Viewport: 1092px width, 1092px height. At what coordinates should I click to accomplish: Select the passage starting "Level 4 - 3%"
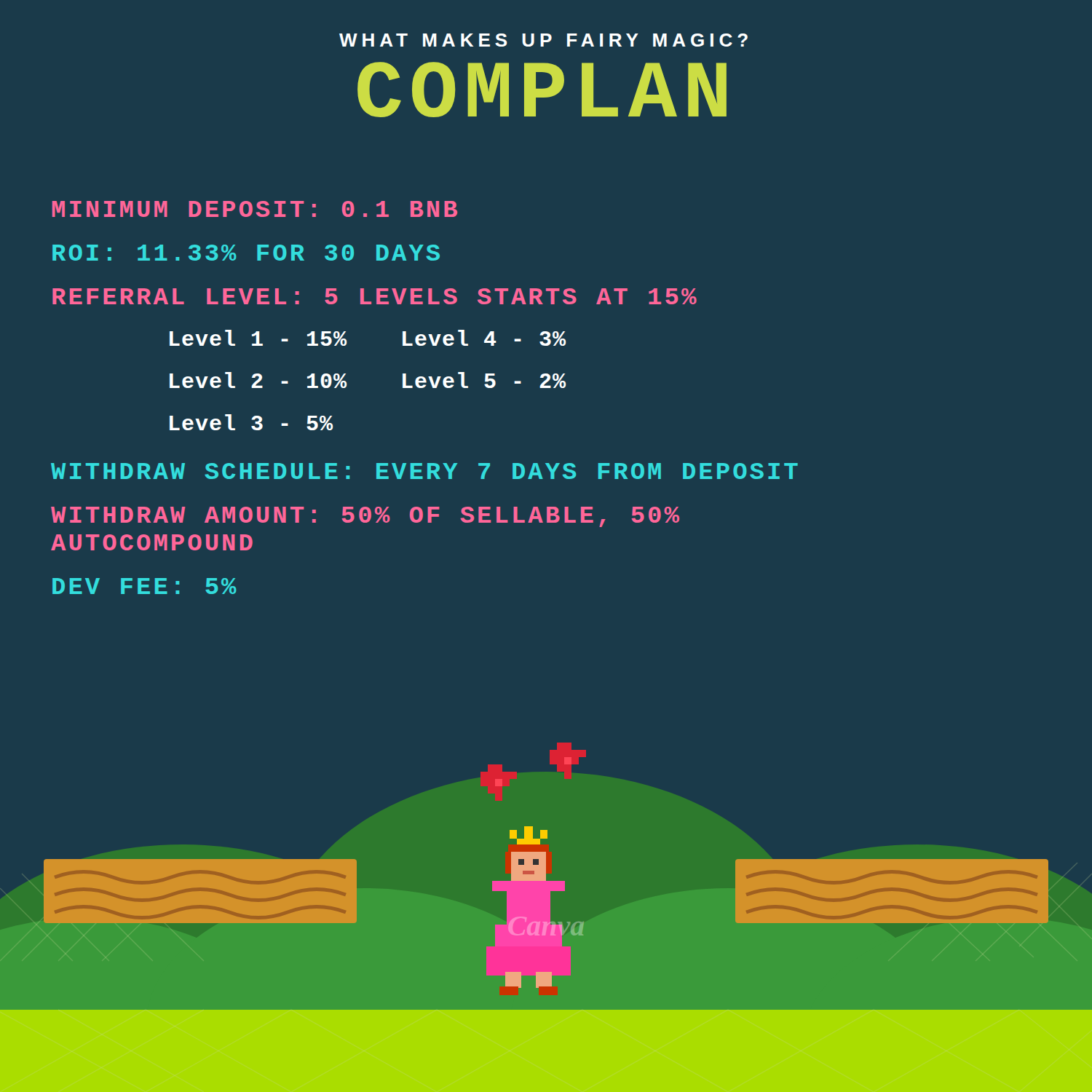tap(483, 340)
